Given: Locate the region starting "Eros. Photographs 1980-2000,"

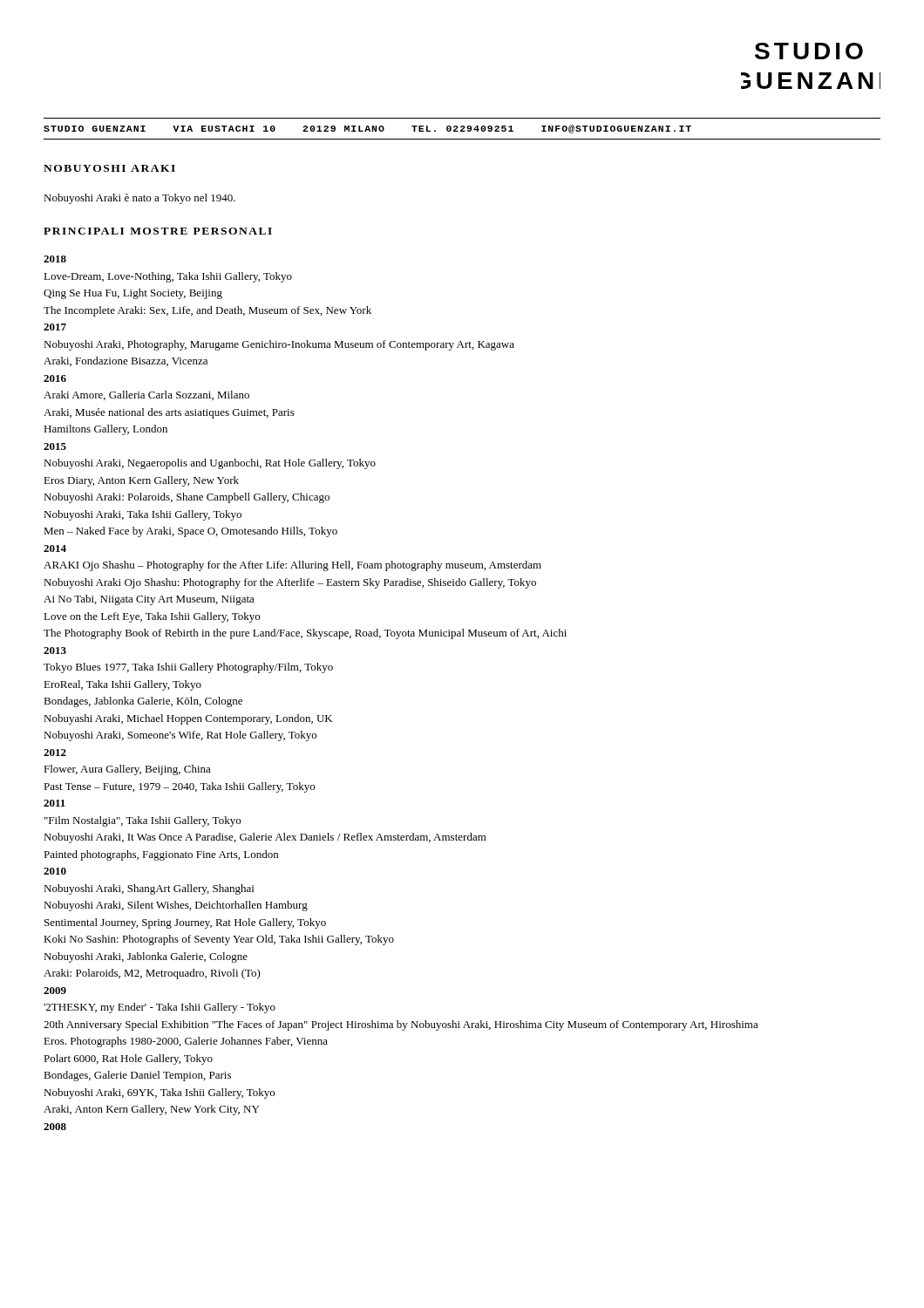Looking at the screenshot, I should tap(186, 1041).
